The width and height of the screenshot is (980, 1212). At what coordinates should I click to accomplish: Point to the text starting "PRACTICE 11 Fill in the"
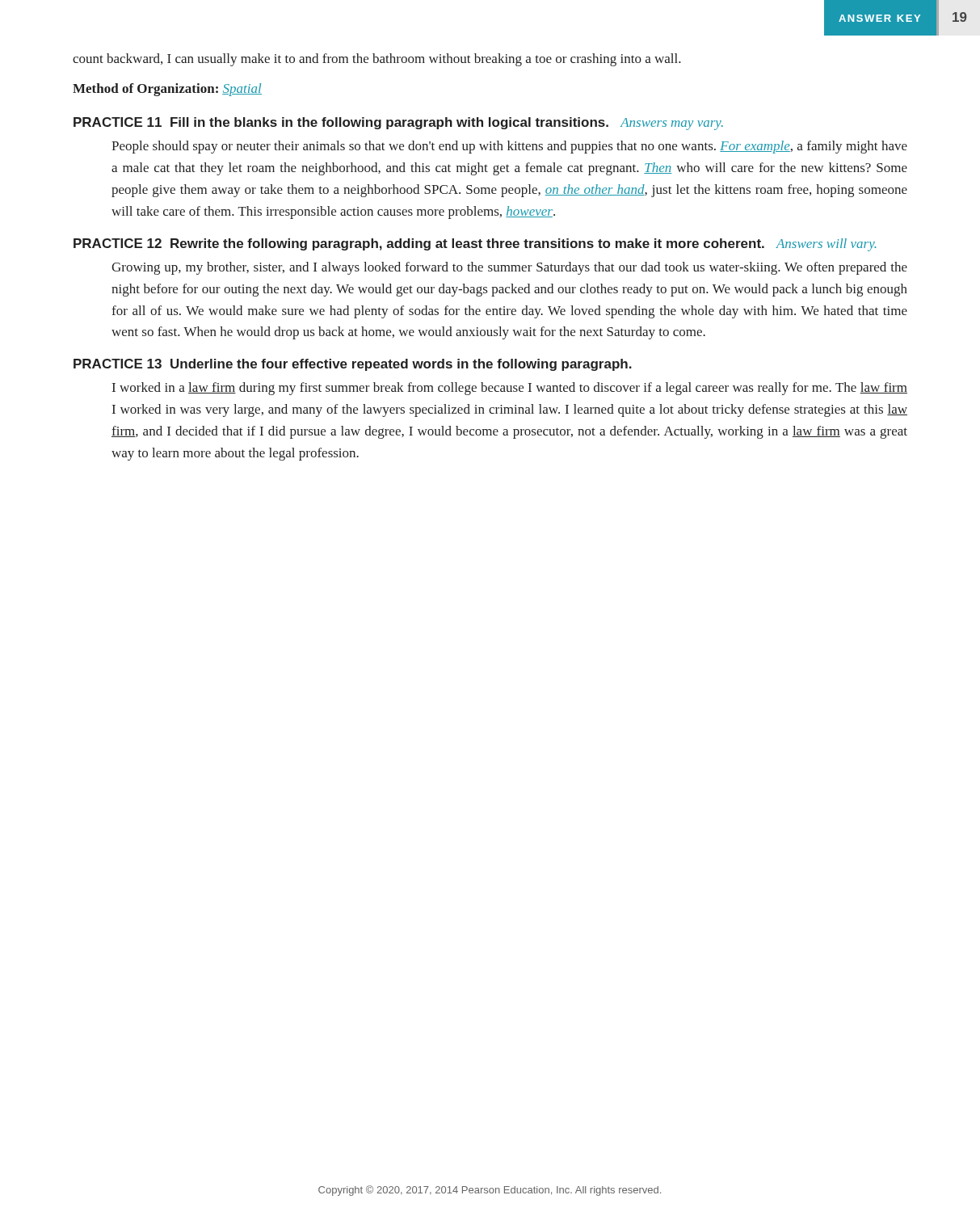(398, 123)
